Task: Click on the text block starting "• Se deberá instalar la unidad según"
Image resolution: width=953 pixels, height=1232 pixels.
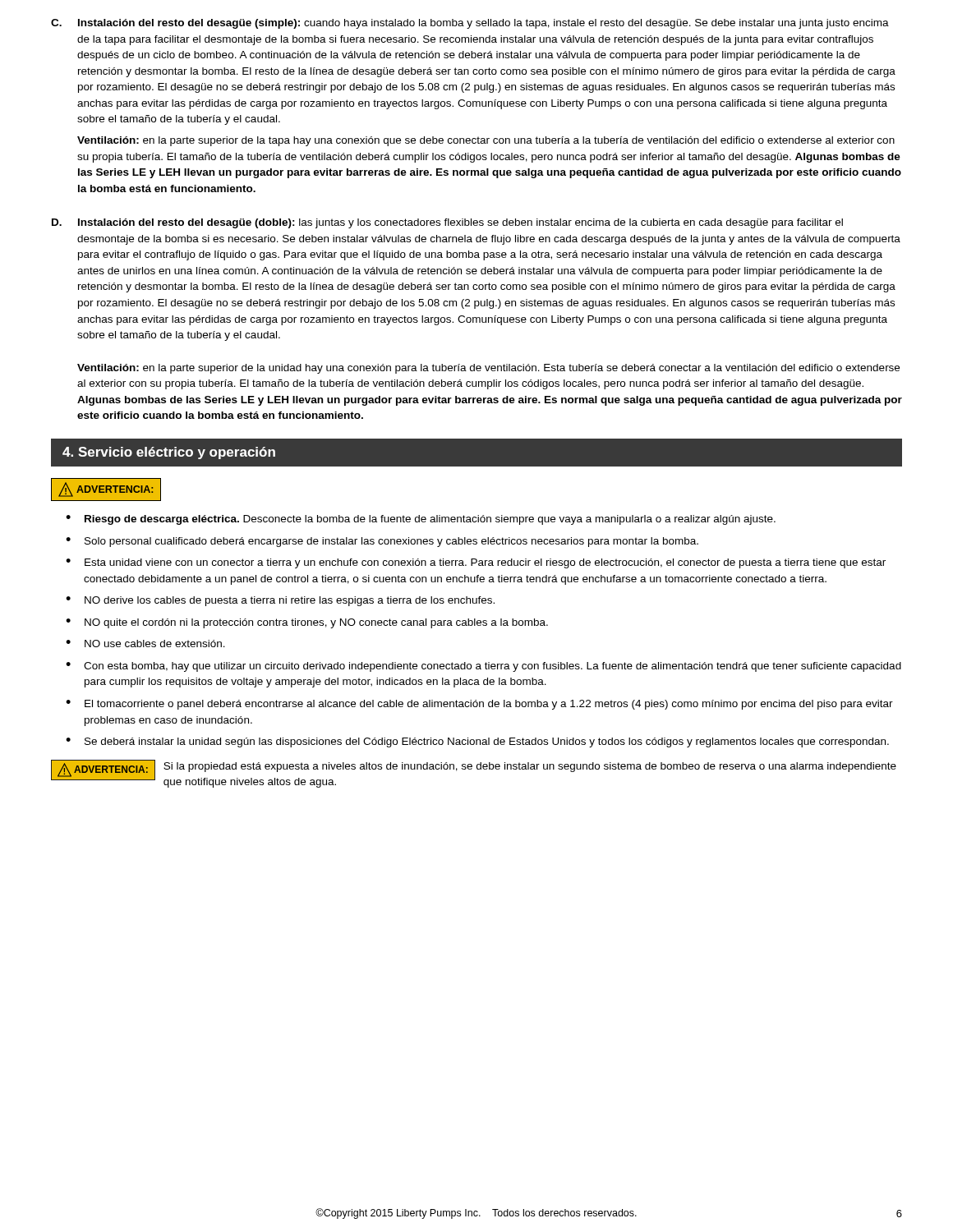Action: [484, 742]
